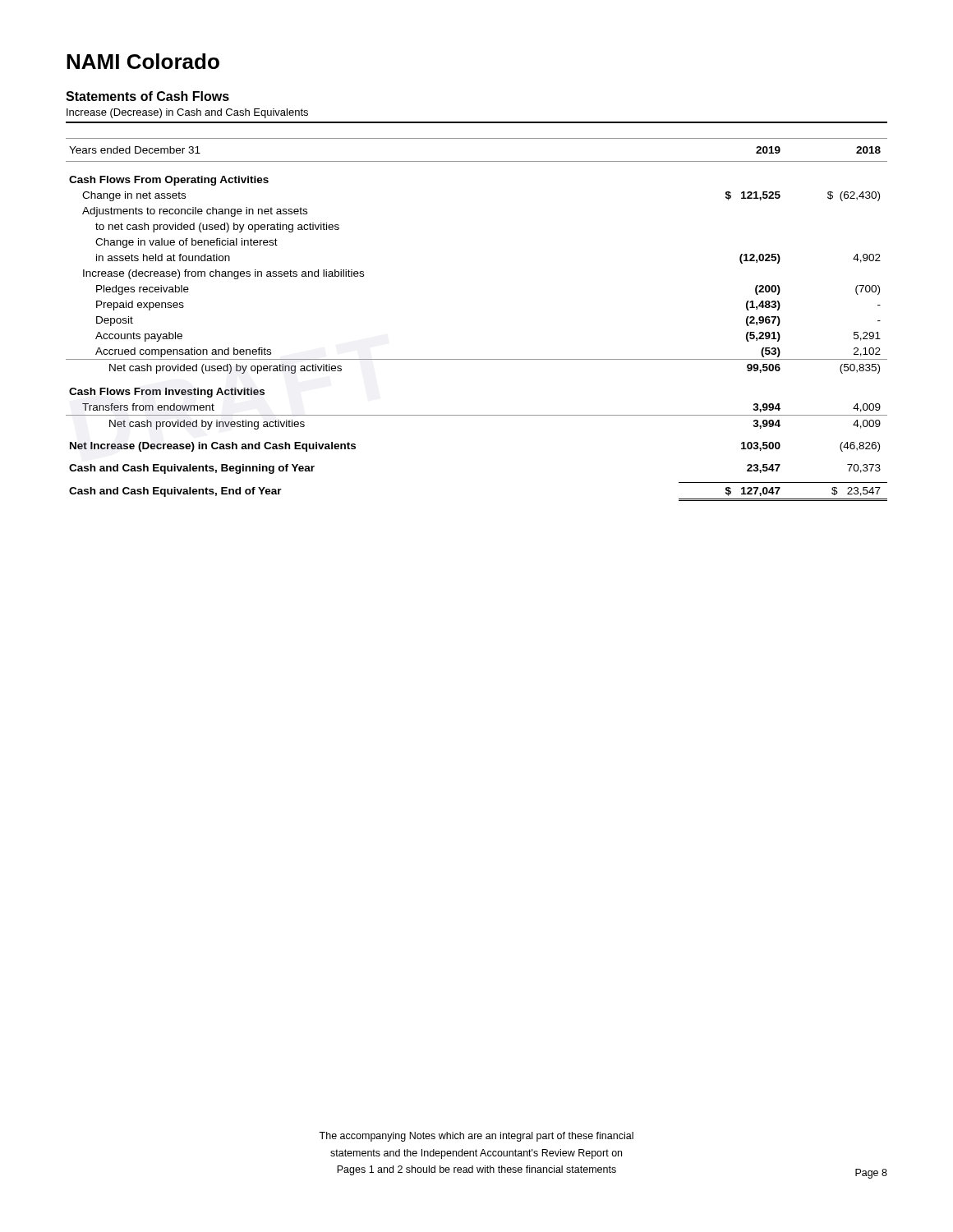
Task: Click where it says "NAMI Colorado"
Action: 143,62
